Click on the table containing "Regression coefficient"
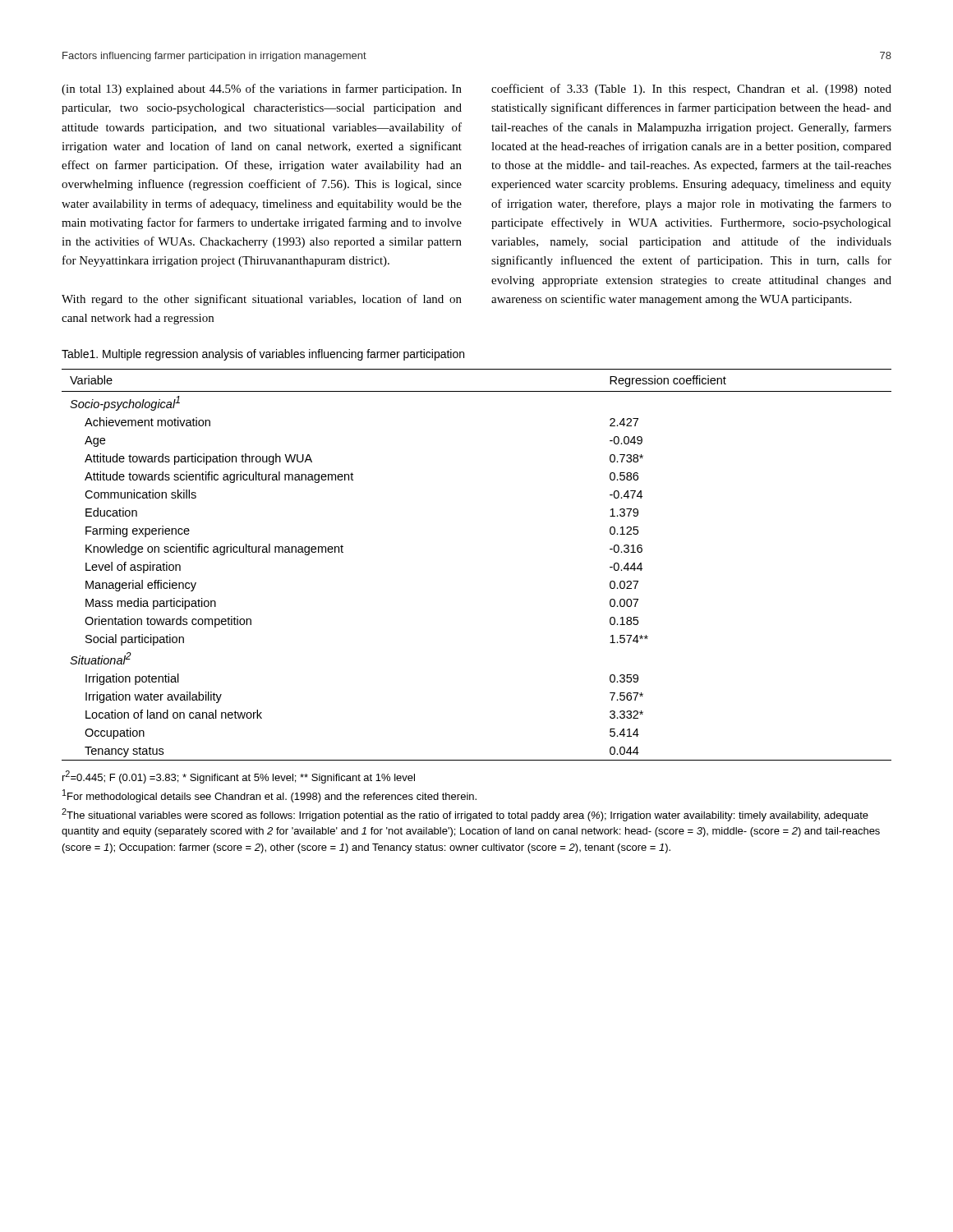 (476, 612)
